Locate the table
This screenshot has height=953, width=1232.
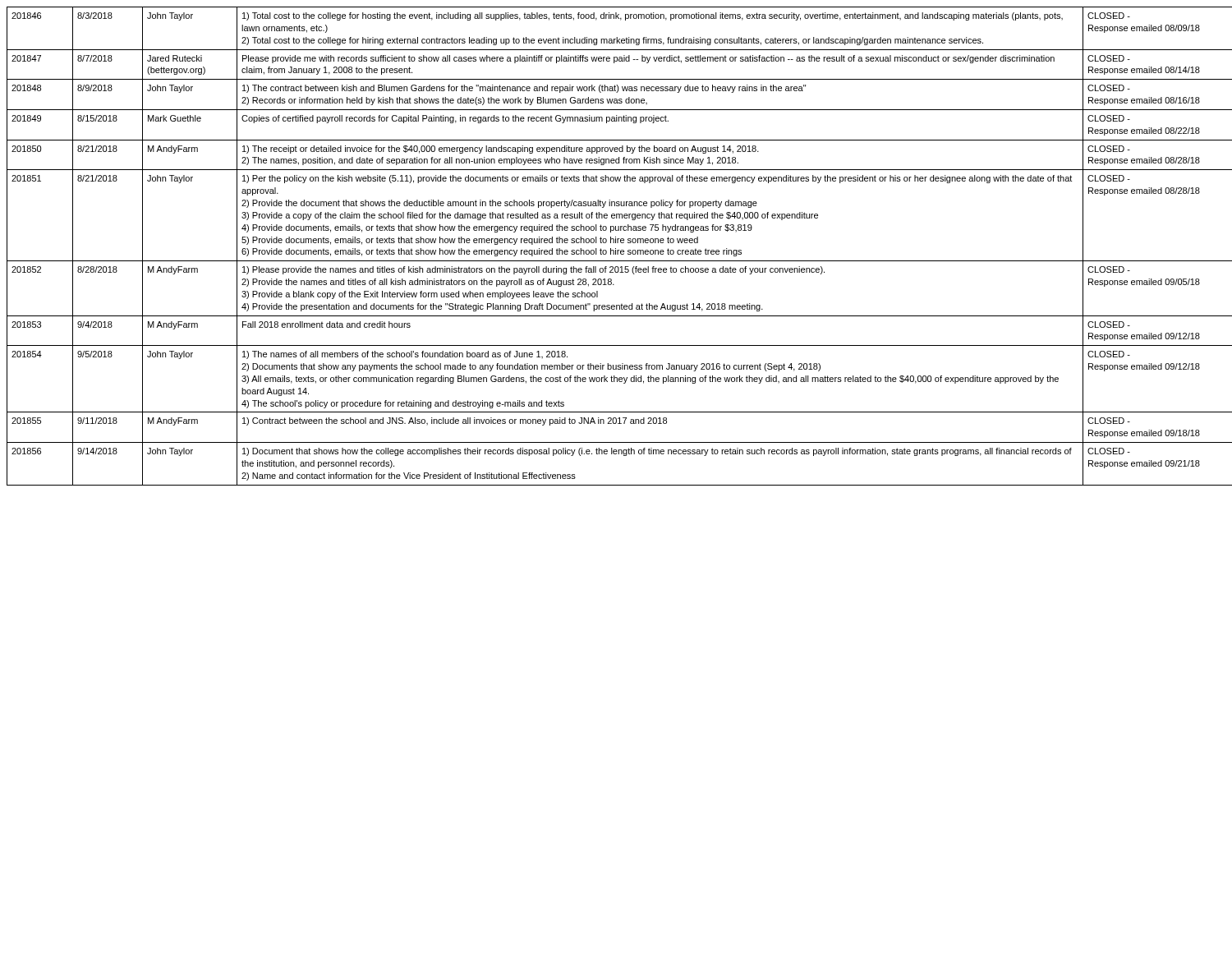(616, 246)
